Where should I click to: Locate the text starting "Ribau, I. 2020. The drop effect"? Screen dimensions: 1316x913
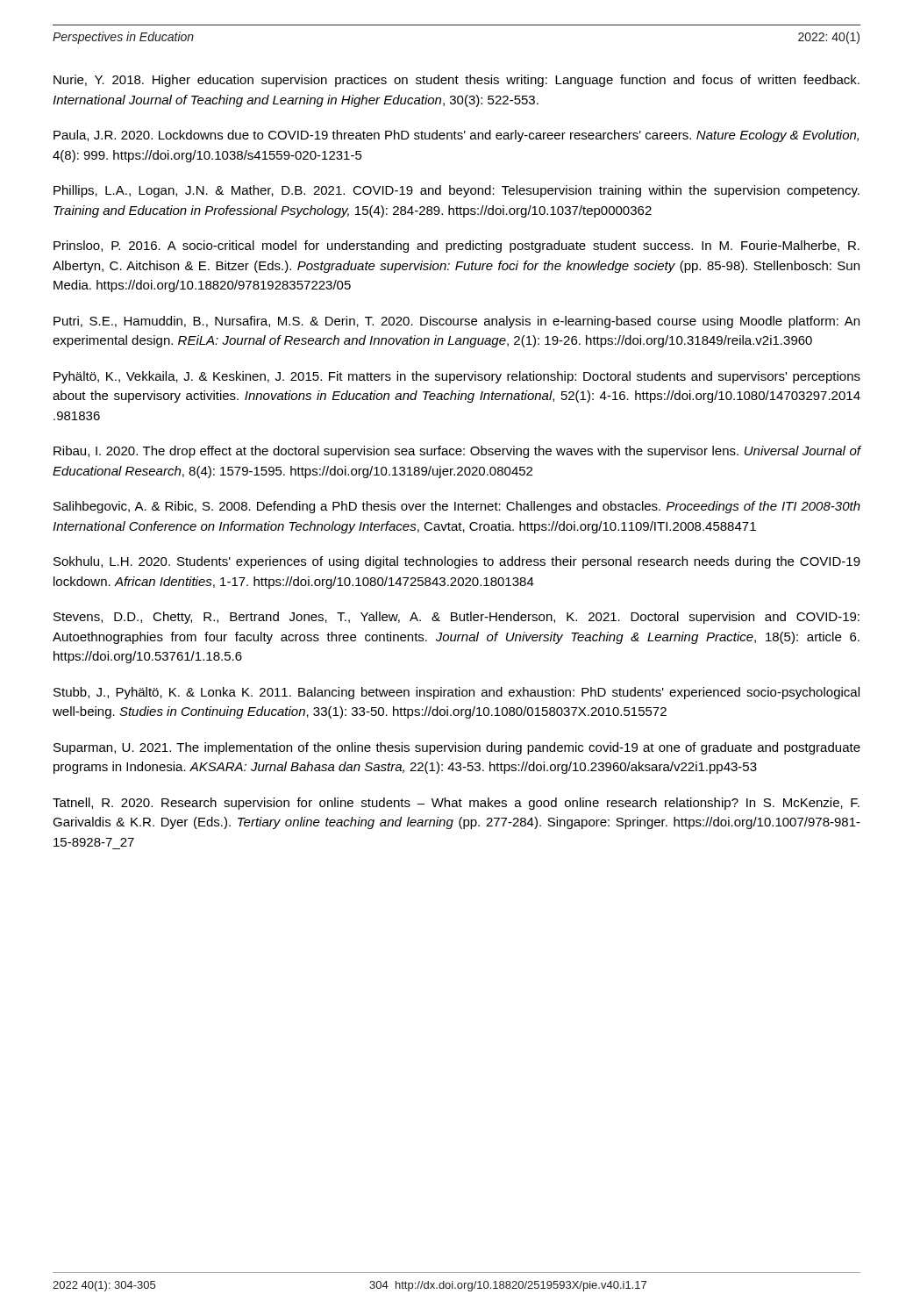pyautogui.click(x=456, y=460)
